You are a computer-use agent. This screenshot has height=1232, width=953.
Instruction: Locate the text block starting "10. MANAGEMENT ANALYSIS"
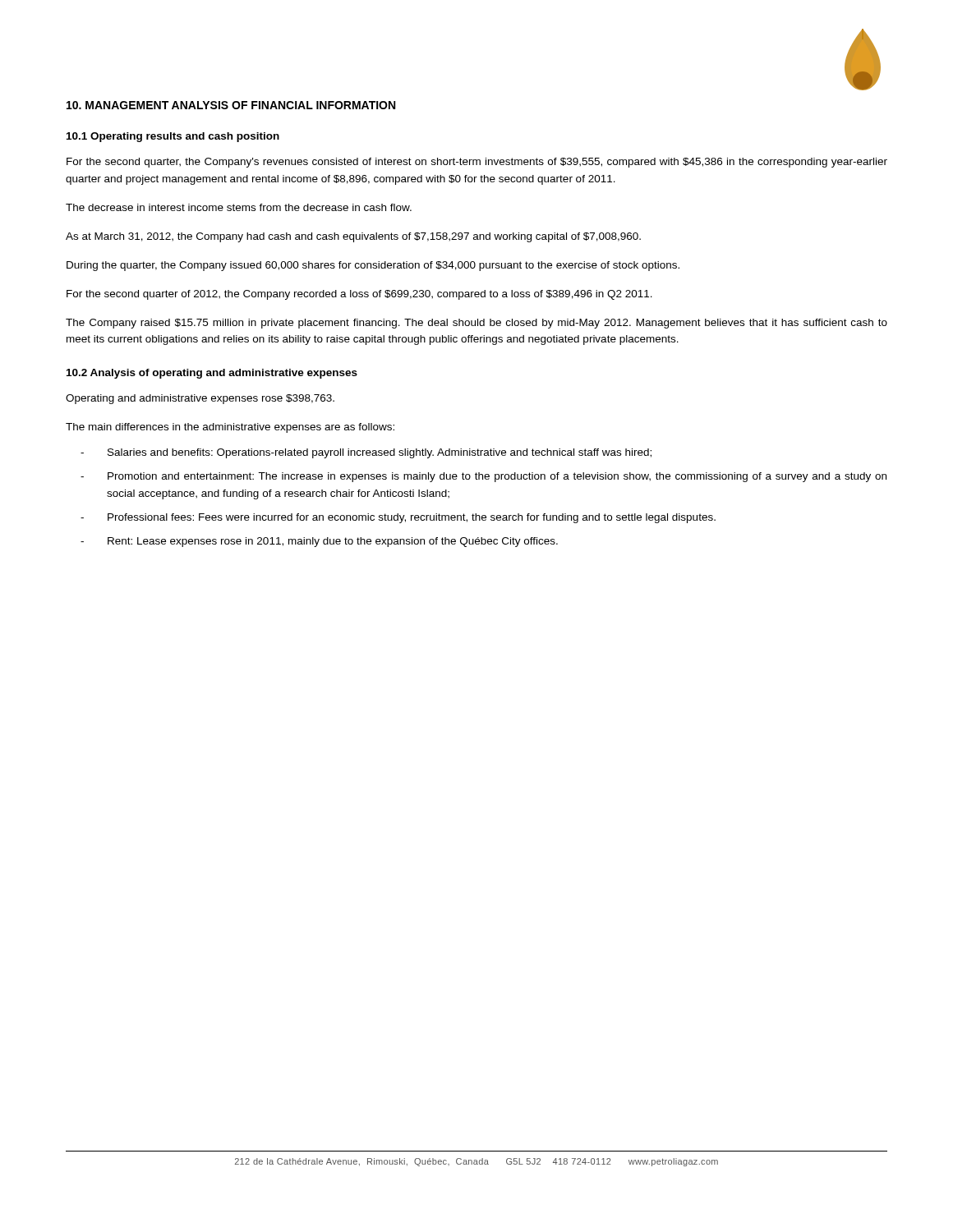click(x=231, y=105)
